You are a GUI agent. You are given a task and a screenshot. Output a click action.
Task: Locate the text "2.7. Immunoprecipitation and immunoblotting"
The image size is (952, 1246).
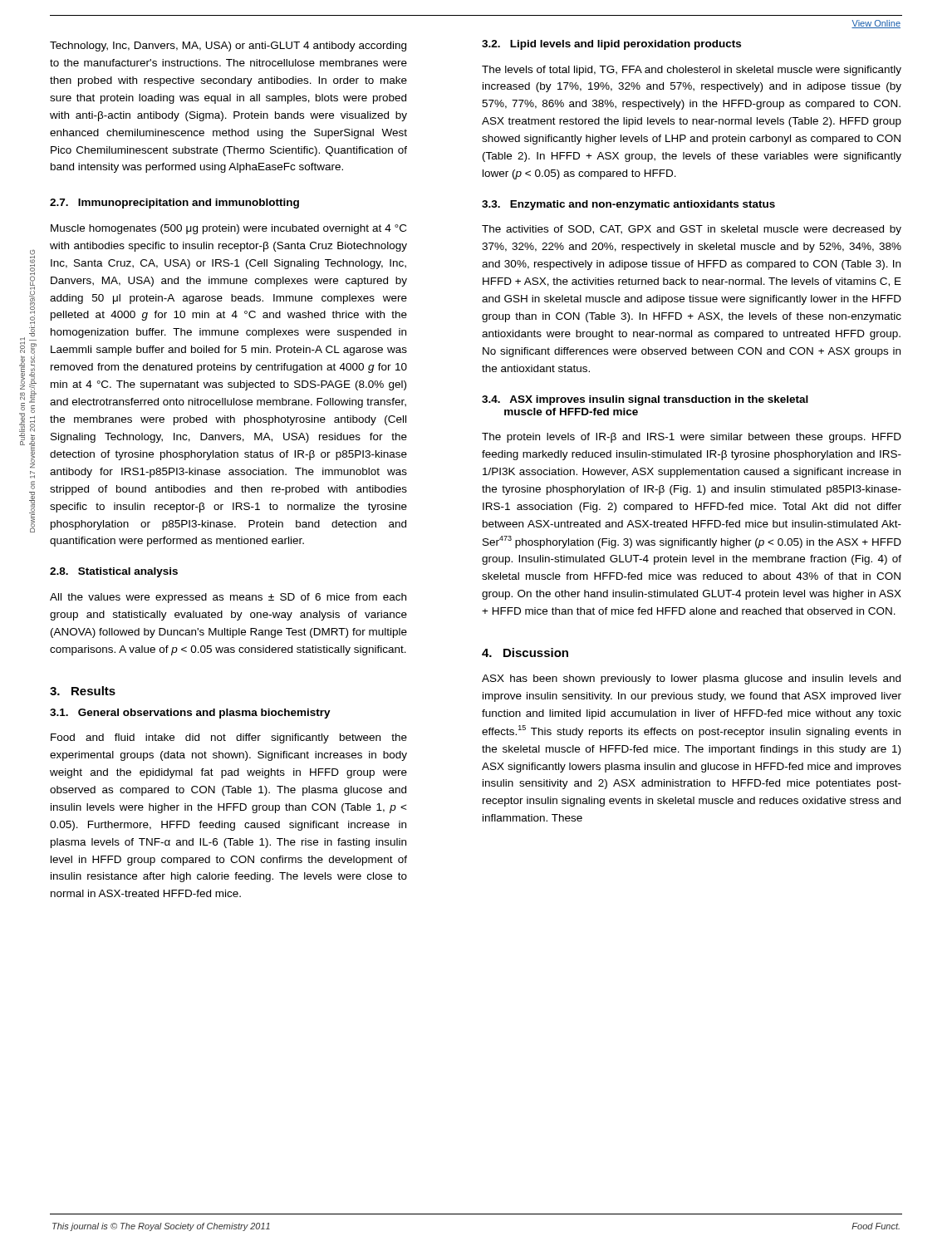click(x=228, y=203)
